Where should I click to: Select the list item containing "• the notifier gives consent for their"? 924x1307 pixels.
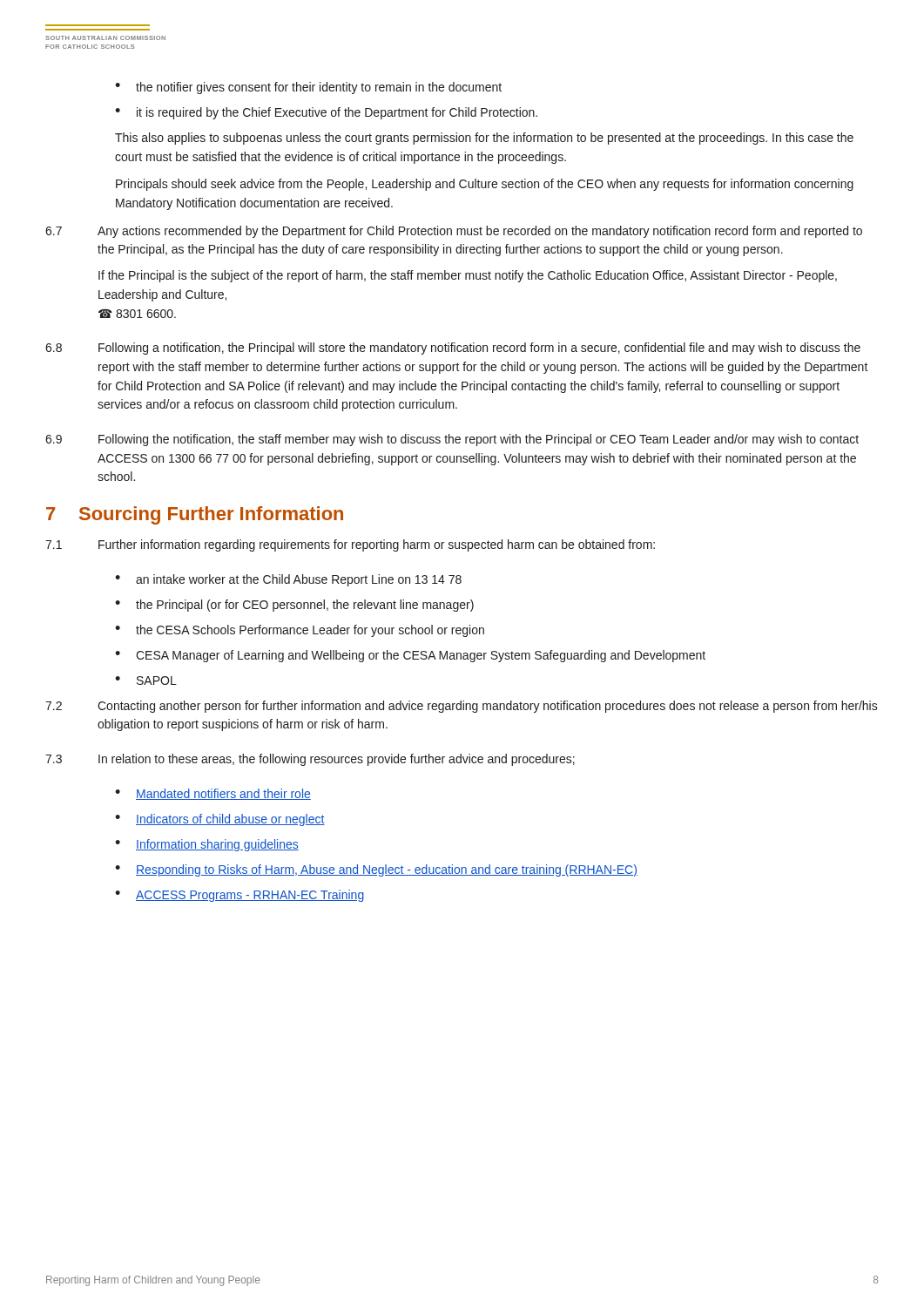497,88
